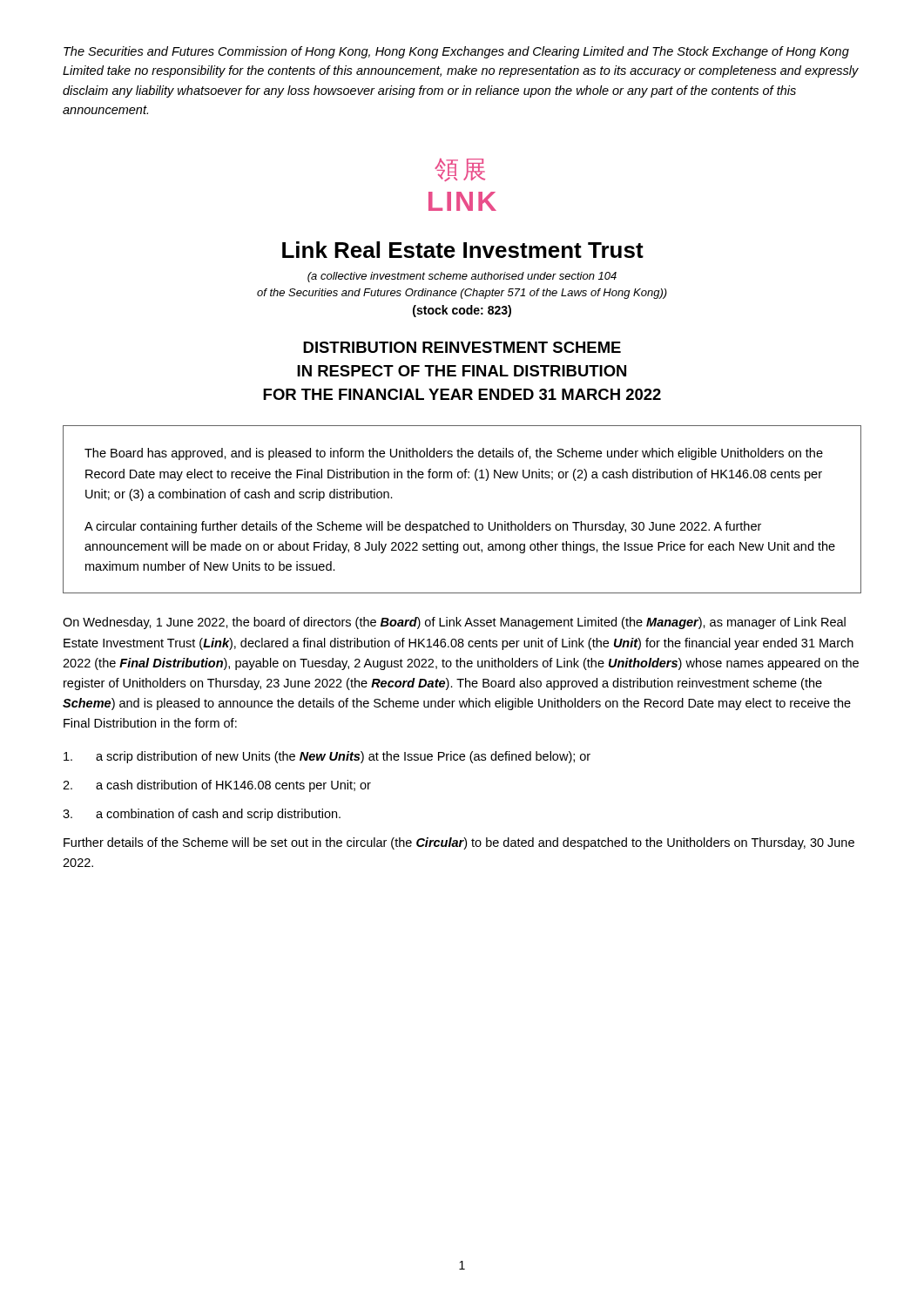Click on the passage starting "DISTRIBUTION REINVESTMENT SCHEME IN RESPECT OF THE FINAL"
924x1307 pixels.
pos(462,370)
